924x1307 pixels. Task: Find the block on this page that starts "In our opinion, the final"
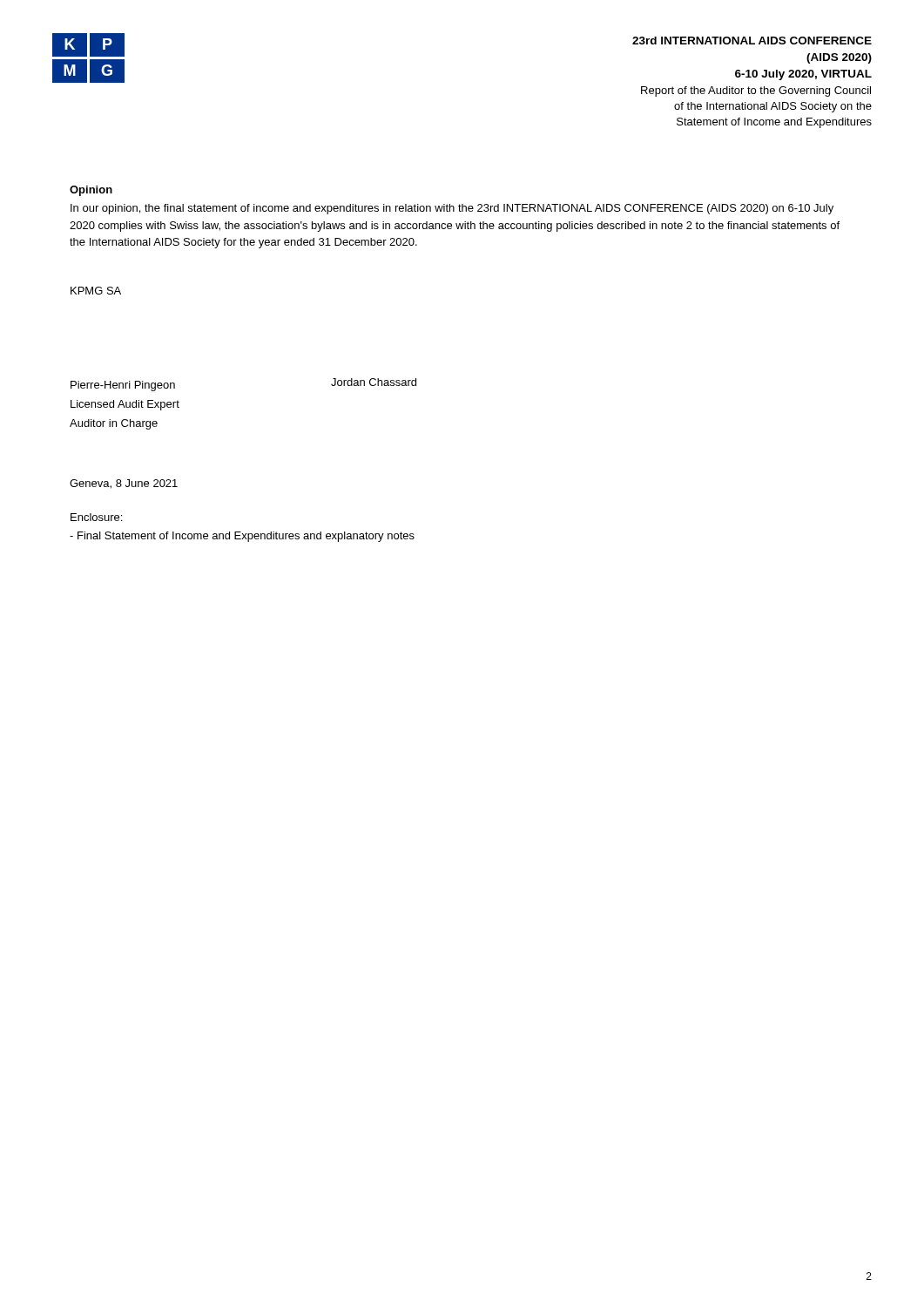coord(455,225)
